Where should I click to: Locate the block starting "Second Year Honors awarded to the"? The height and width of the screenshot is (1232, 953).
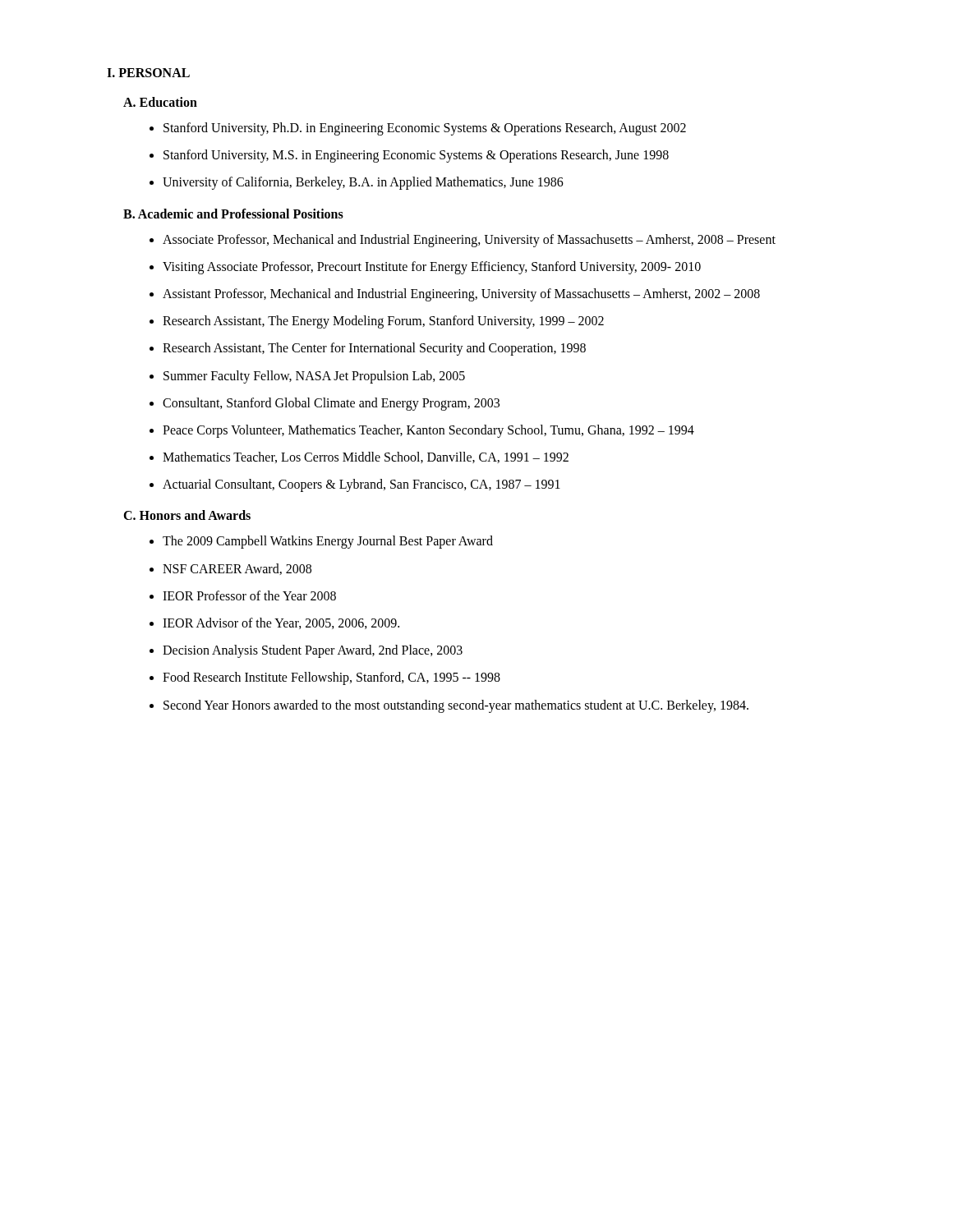coord(456,705)
